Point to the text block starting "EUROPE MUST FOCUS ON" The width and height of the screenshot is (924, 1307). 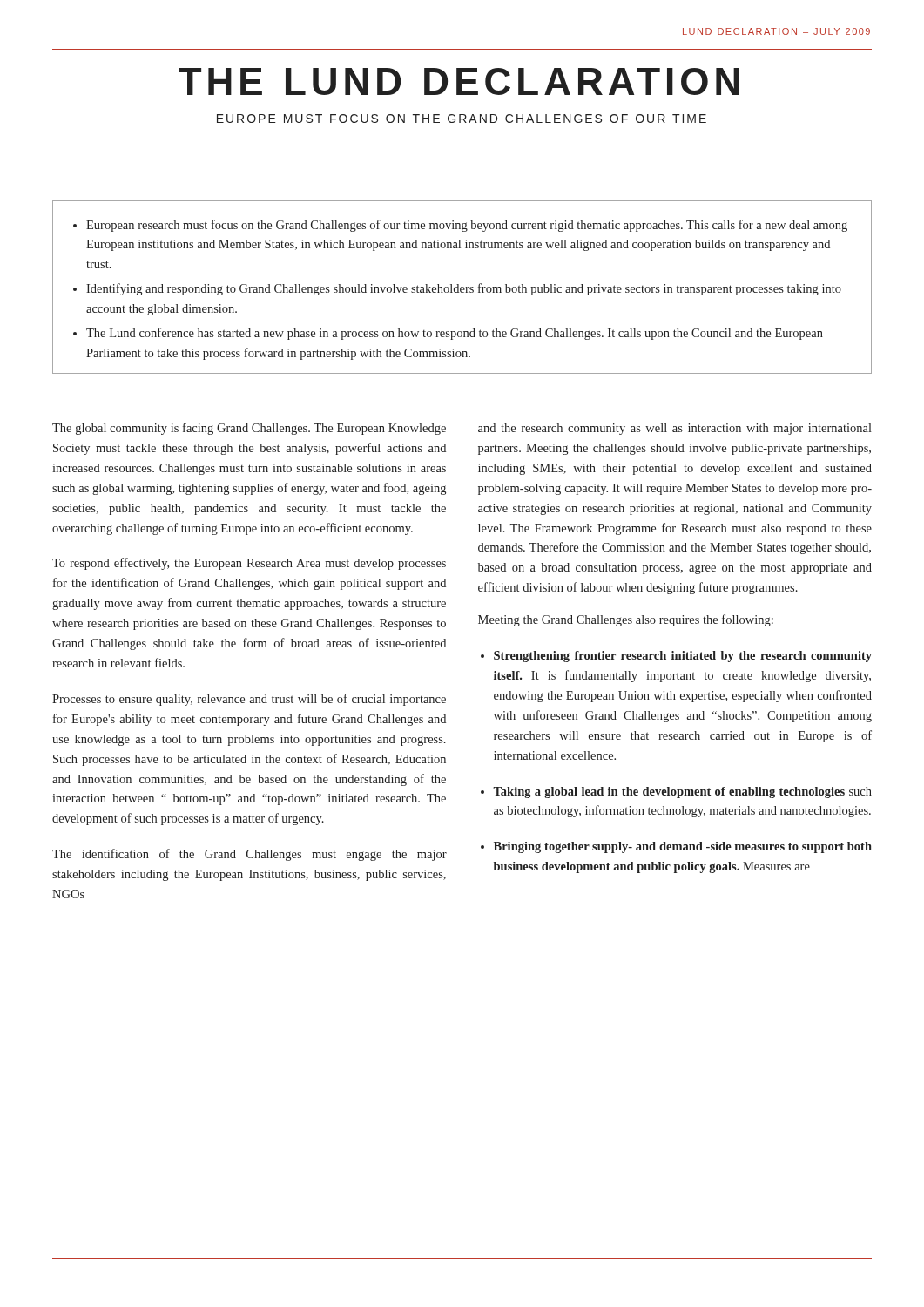(462, 119)
